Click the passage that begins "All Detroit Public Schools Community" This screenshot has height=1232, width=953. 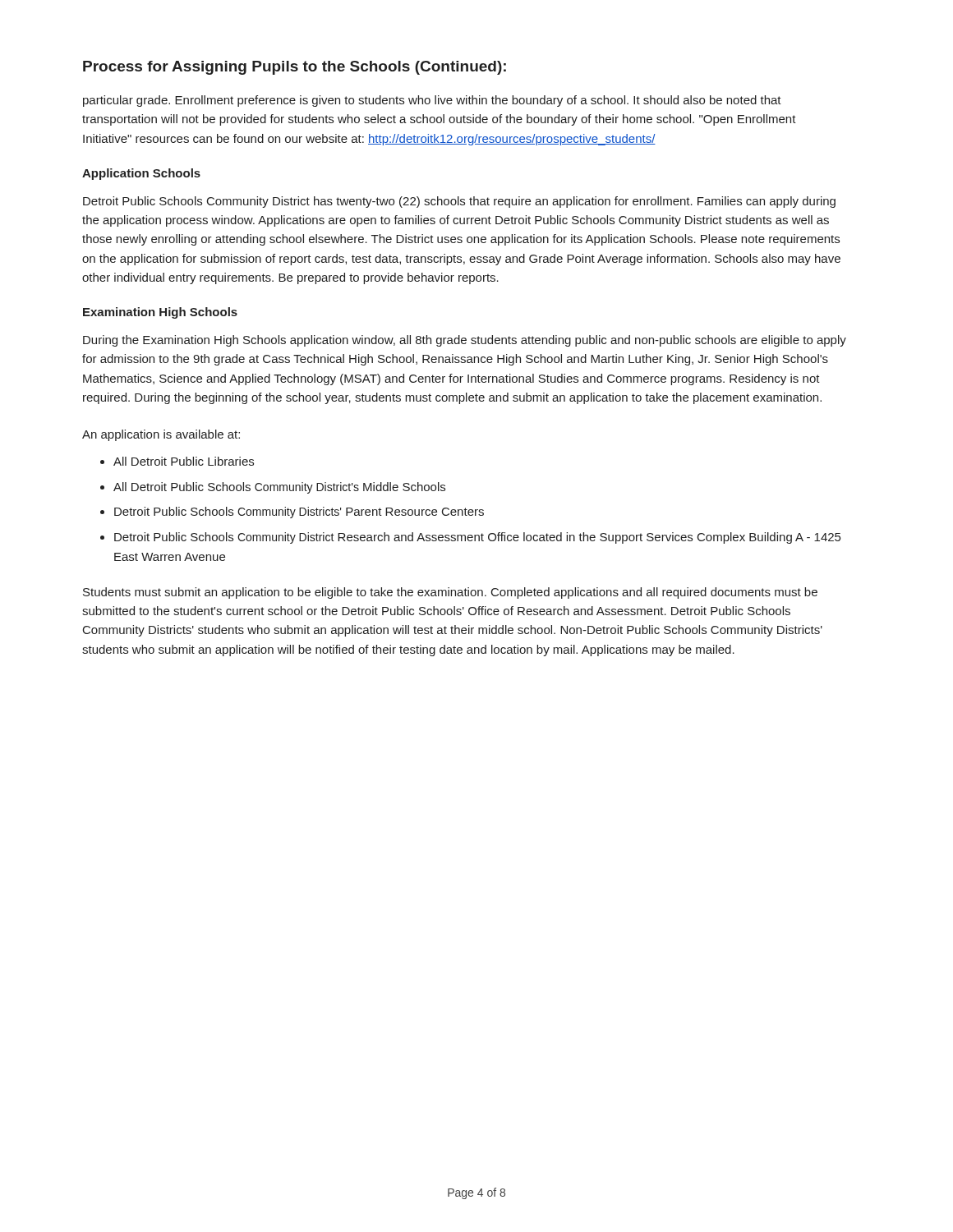click(x=279, y=488)
